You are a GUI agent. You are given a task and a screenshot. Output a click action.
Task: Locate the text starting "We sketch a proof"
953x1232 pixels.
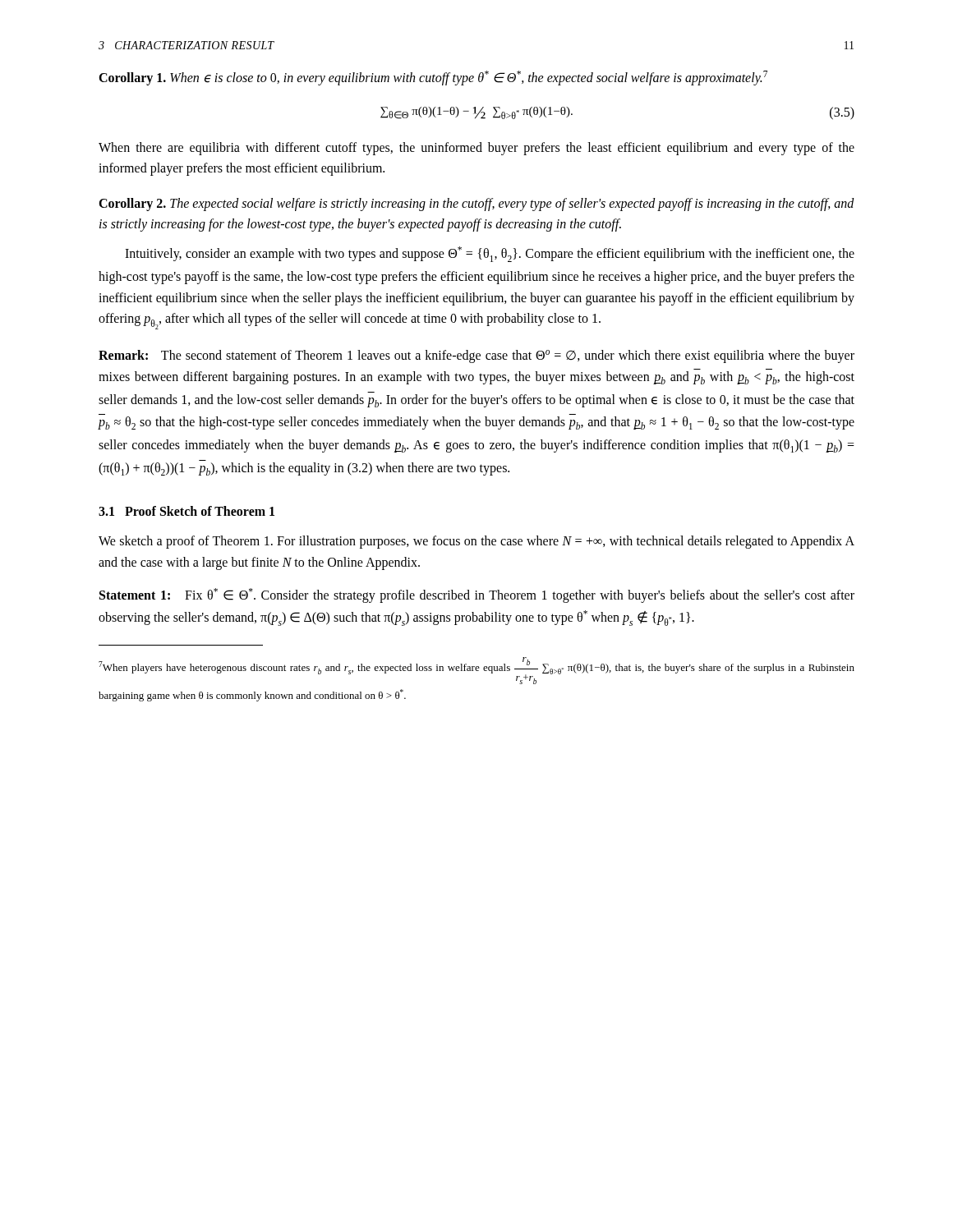point(476,552)
